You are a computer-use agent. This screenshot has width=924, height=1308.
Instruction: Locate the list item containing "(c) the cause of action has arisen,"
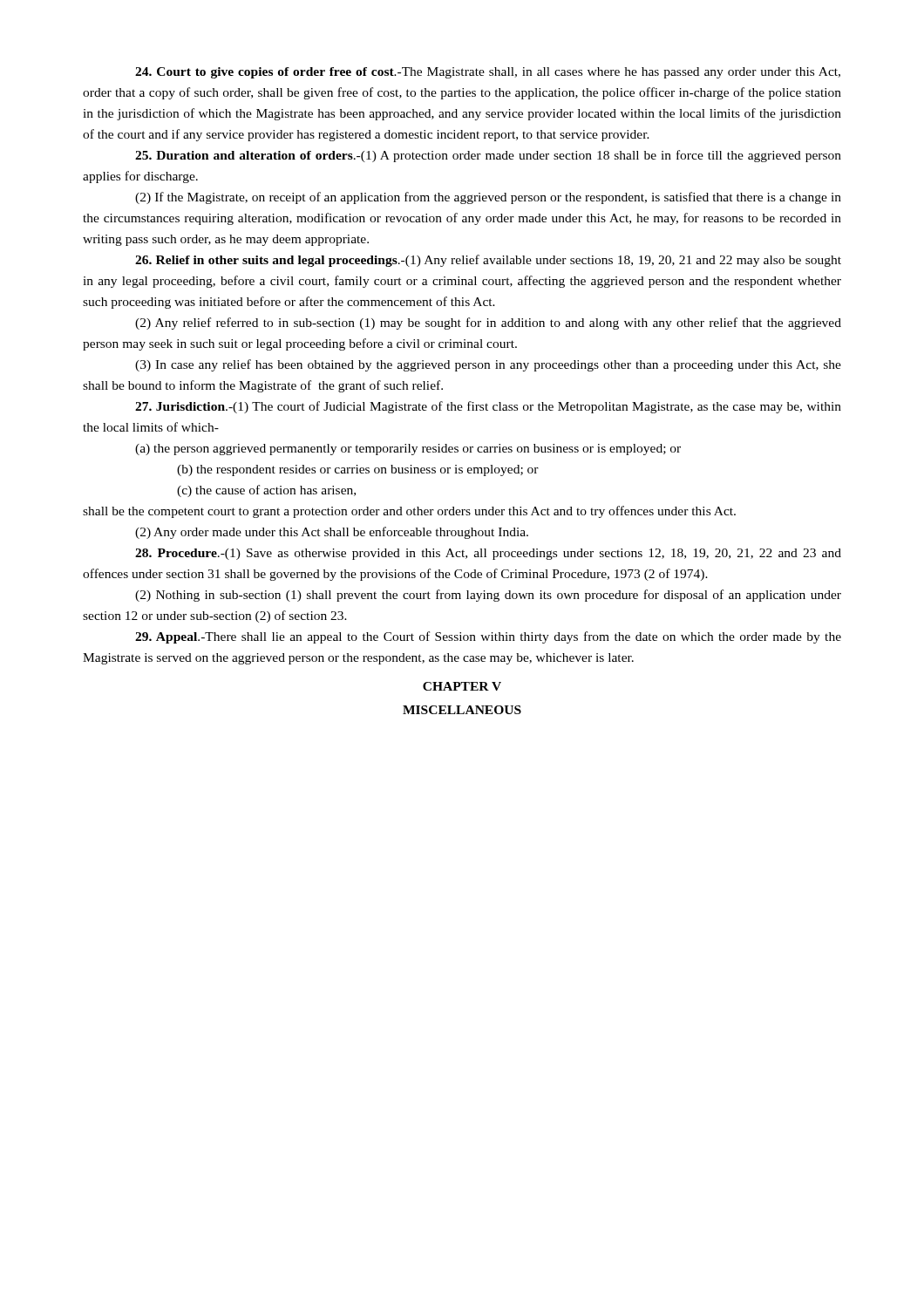[267, 490]
